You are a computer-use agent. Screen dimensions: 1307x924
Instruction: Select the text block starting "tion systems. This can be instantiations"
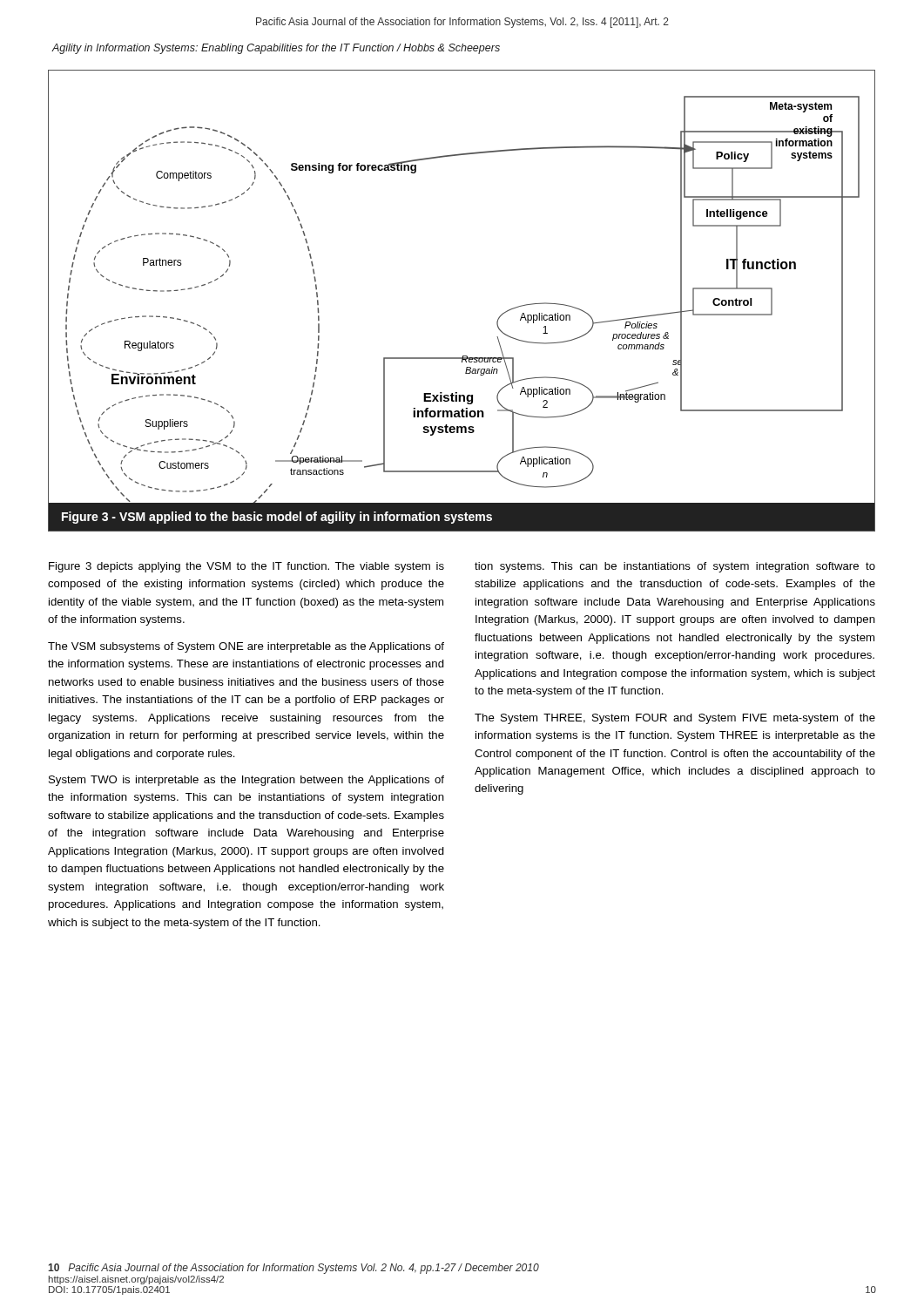coord(675,678)
